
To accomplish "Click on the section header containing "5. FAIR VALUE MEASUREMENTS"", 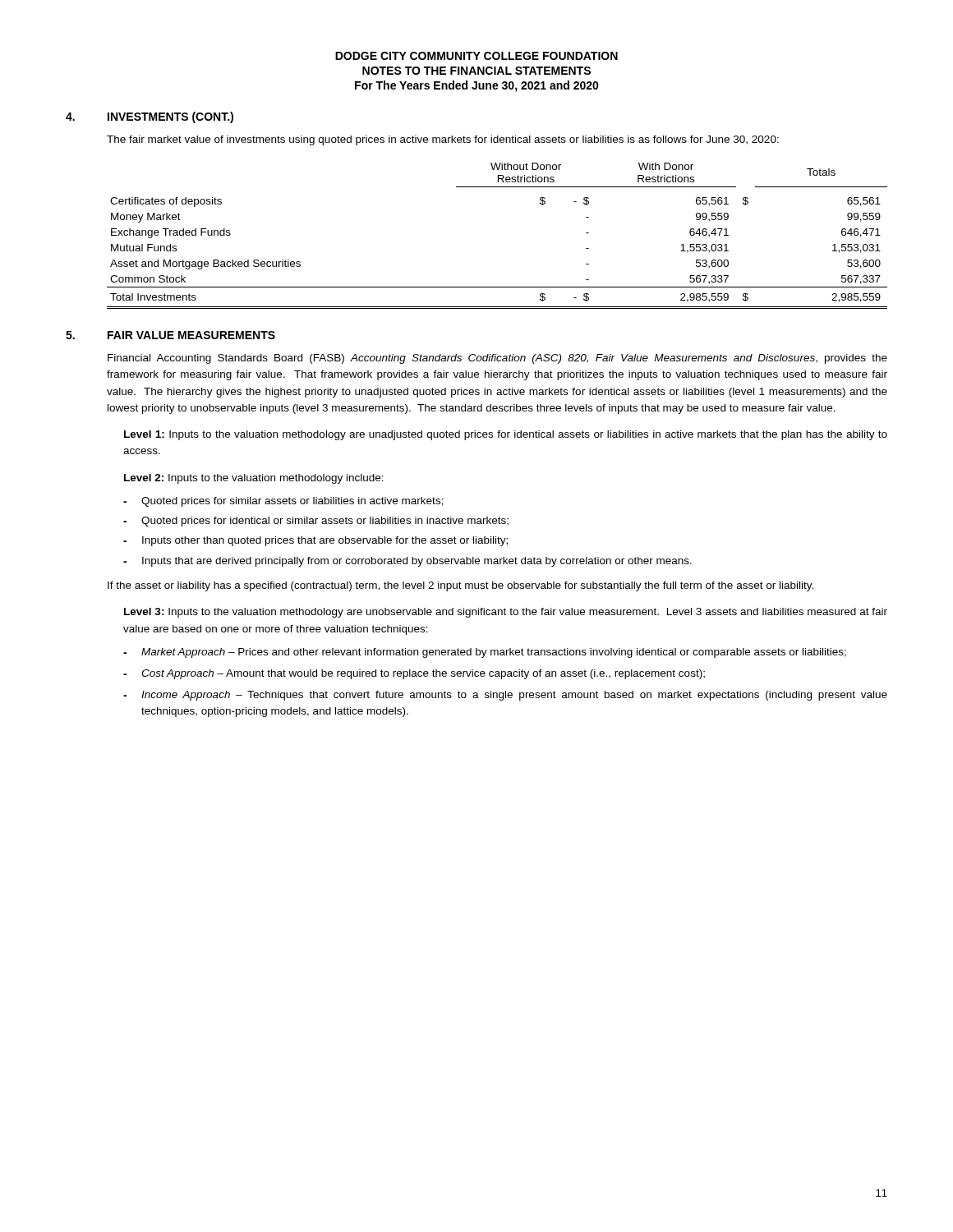I will tap(171, 335).
